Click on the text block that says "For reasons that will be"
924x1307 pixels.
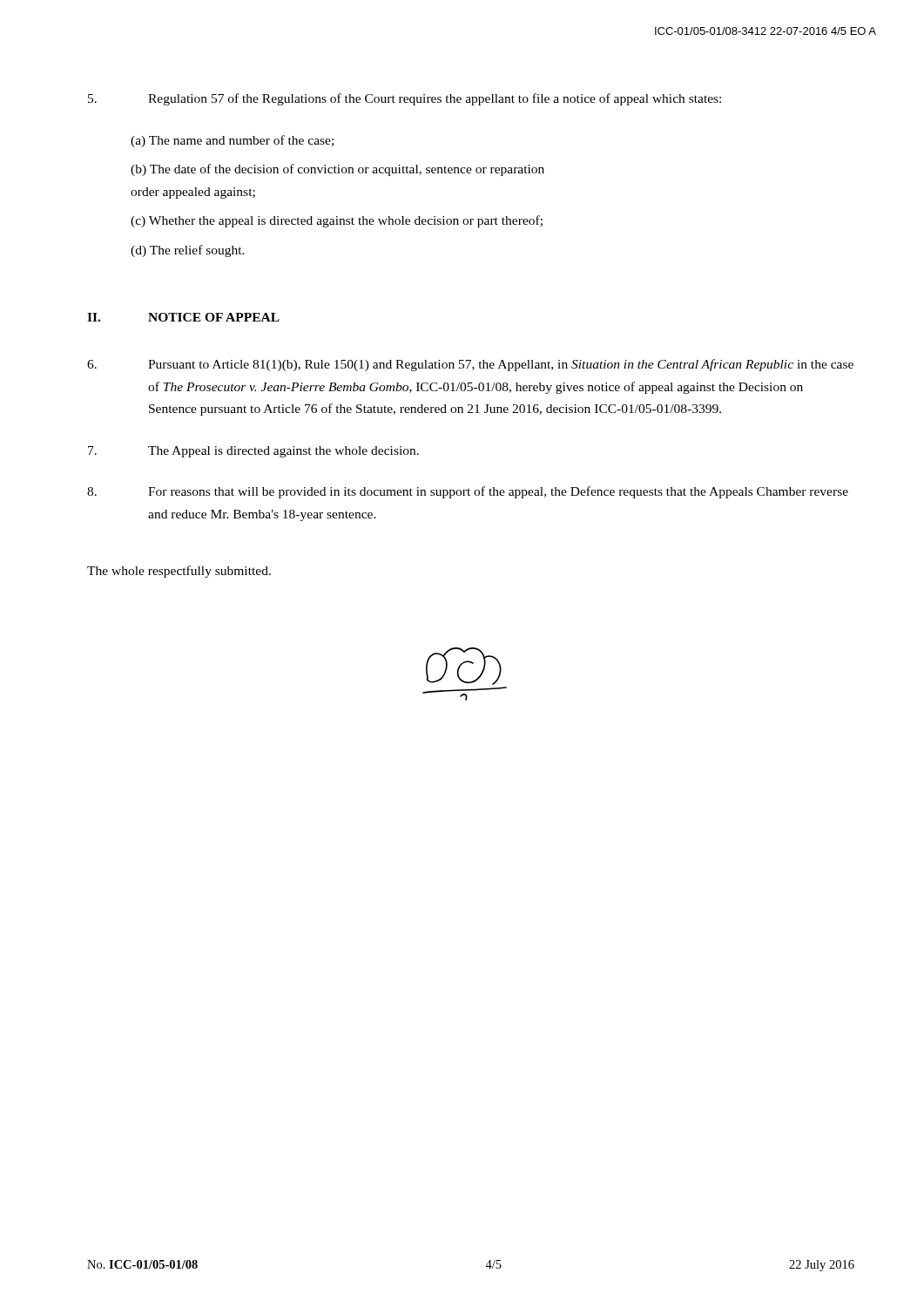pyautogui.click(x=471, y=503)
